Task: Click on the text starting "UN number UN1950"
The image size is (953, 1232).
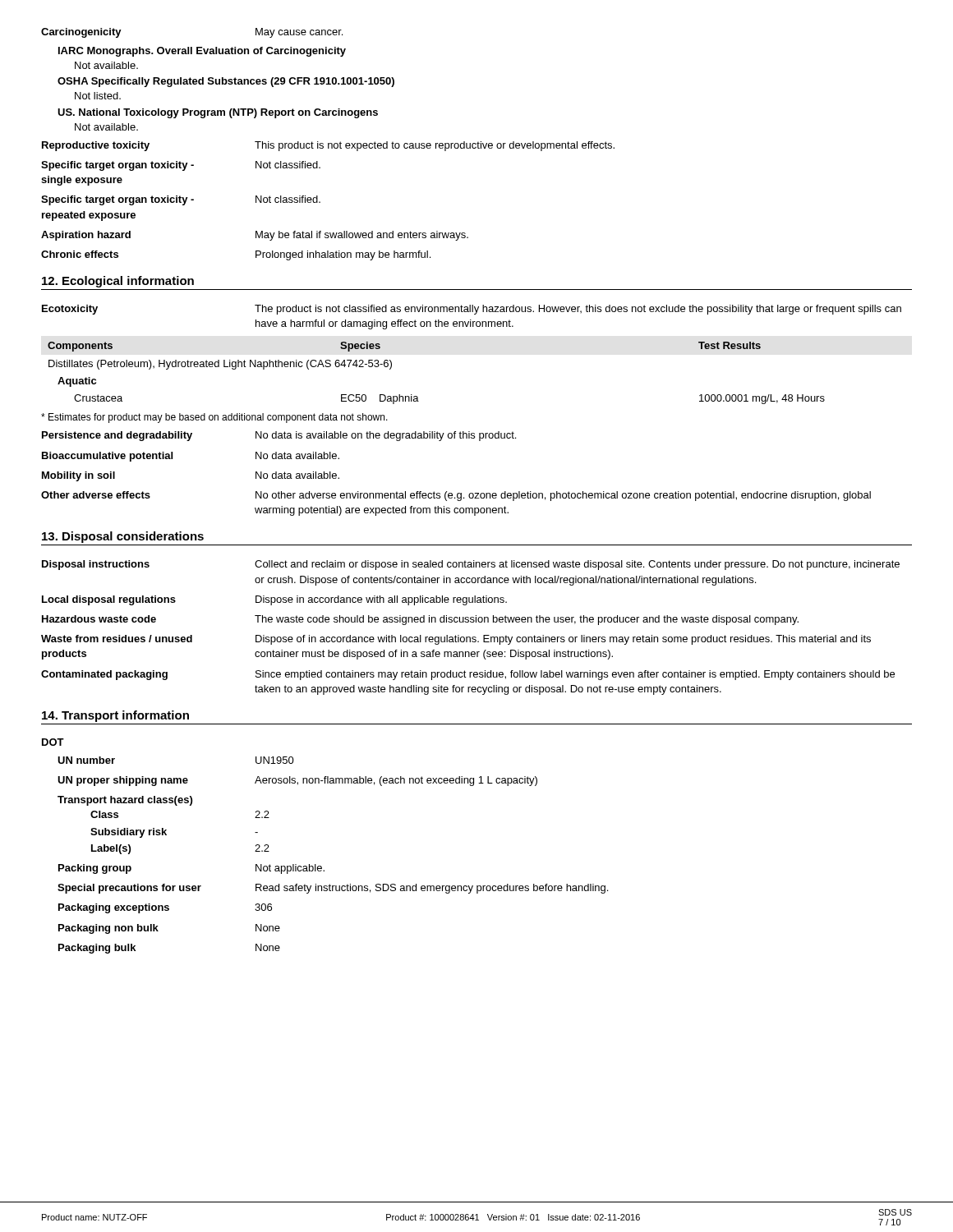Action: pyautogui.click(x=87, y=760)
